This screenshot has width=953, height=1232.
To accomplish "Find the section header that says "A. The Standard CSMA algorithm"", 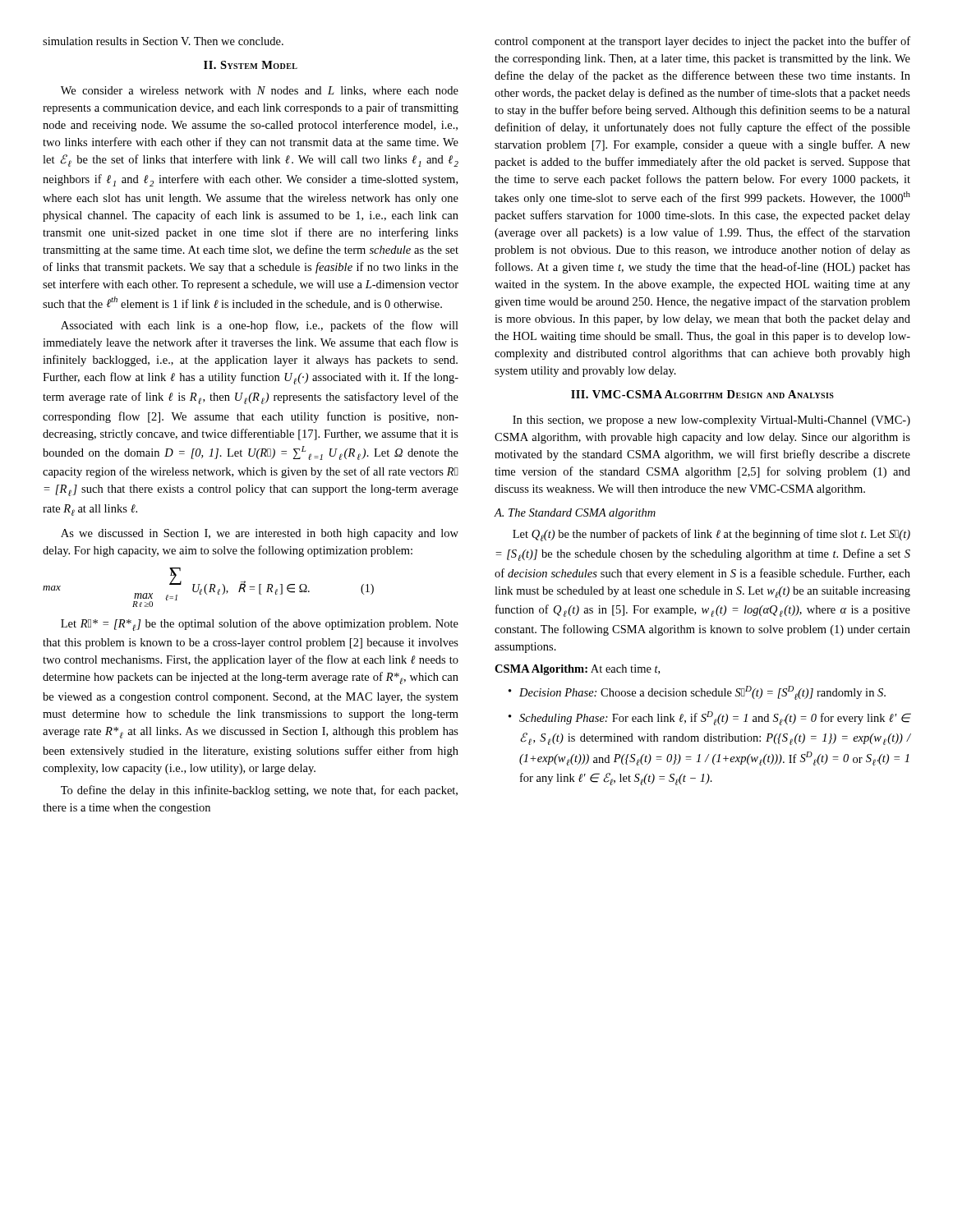I will point(575,514).
